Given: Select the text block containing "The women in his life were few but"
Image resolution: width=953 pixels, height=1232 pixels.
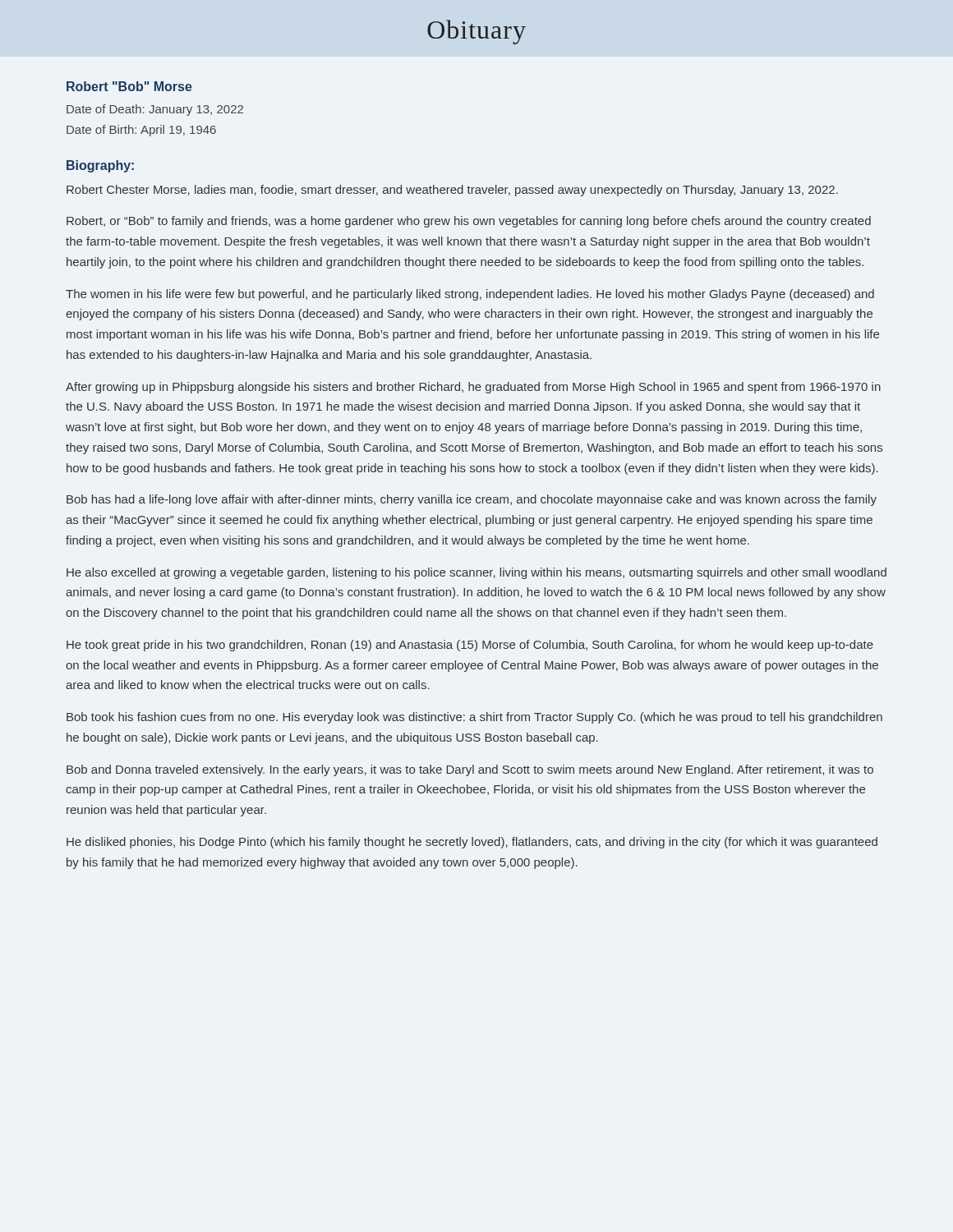Looking at the screenshot, I should pyautogui.click(x=473, y=324).
